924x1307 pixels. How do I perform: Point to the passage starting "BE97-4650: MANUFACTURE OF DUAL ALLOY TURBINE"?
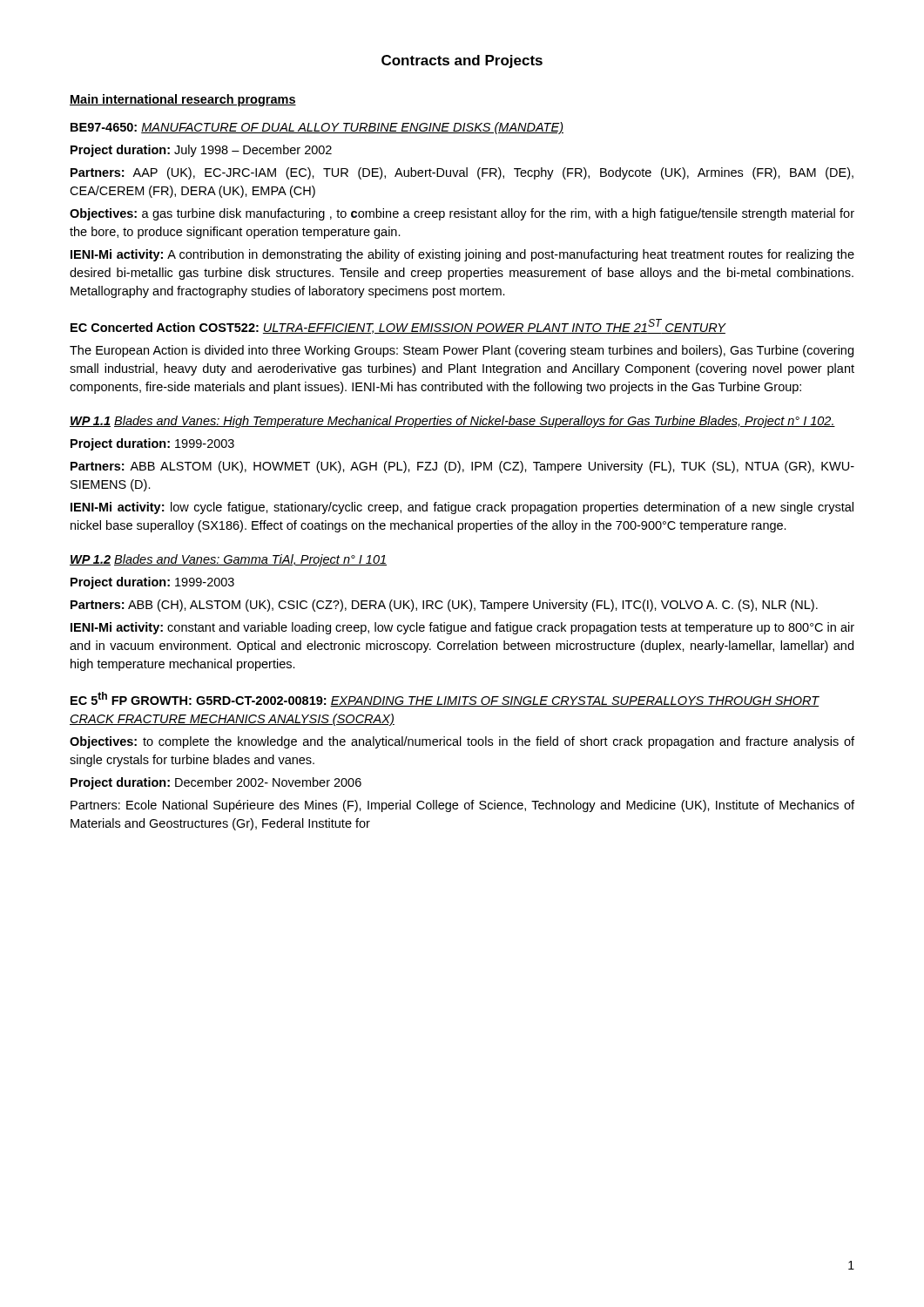pos(462,210)
